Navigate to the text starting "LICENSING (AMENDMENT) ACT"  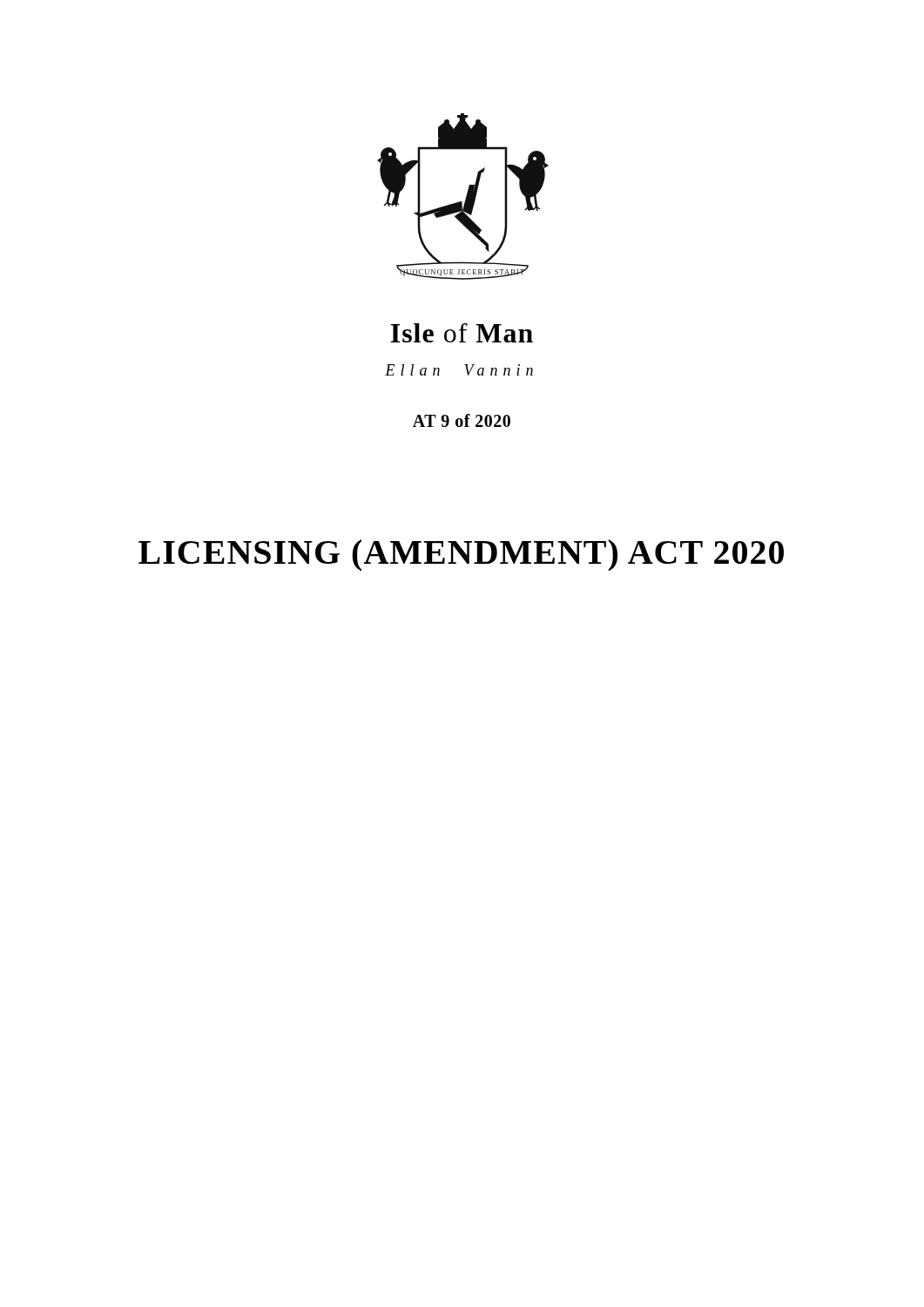462,552
